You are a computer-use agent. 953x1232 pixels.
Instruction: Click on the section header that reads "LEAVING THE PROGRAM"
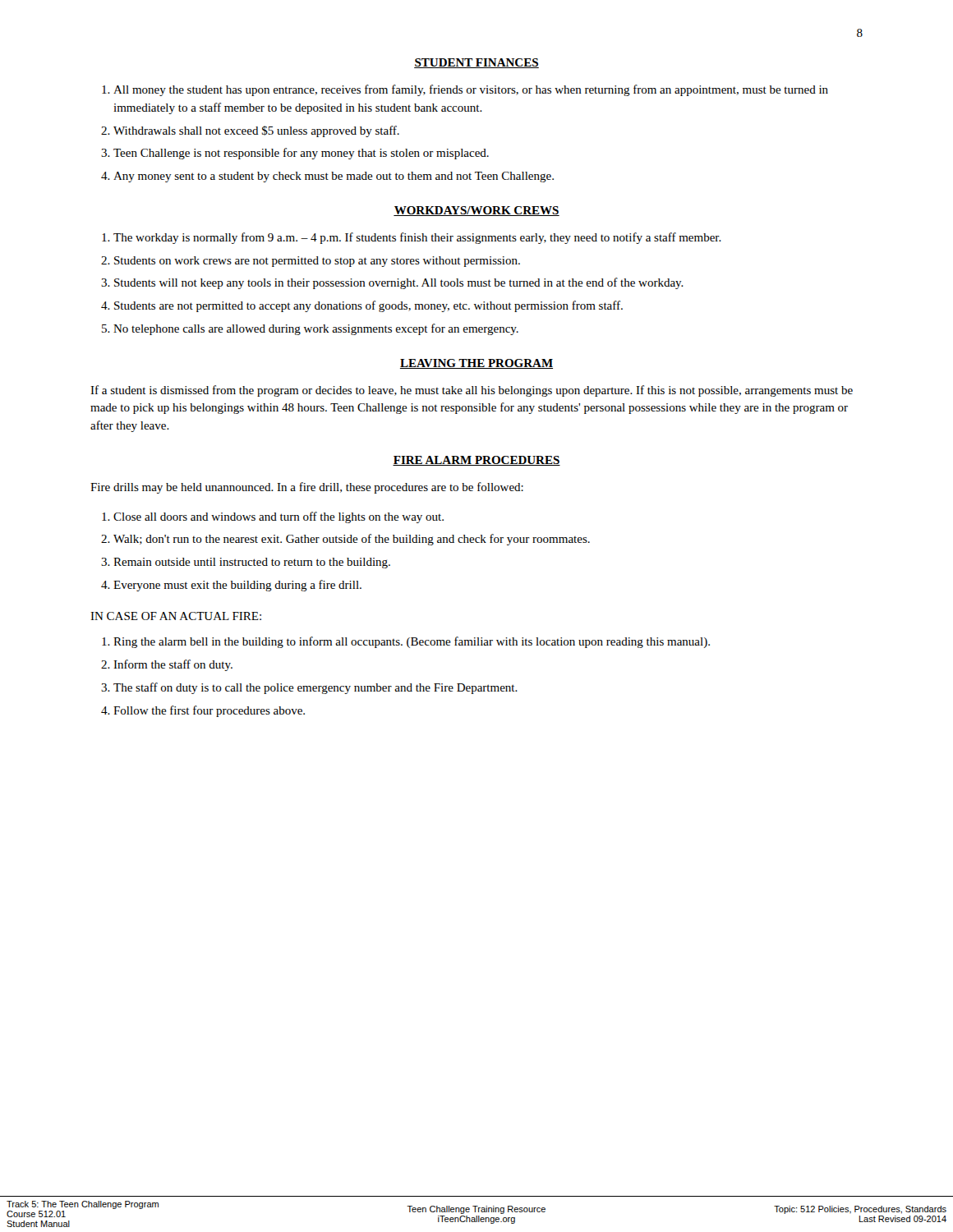[x=476, y=363]
